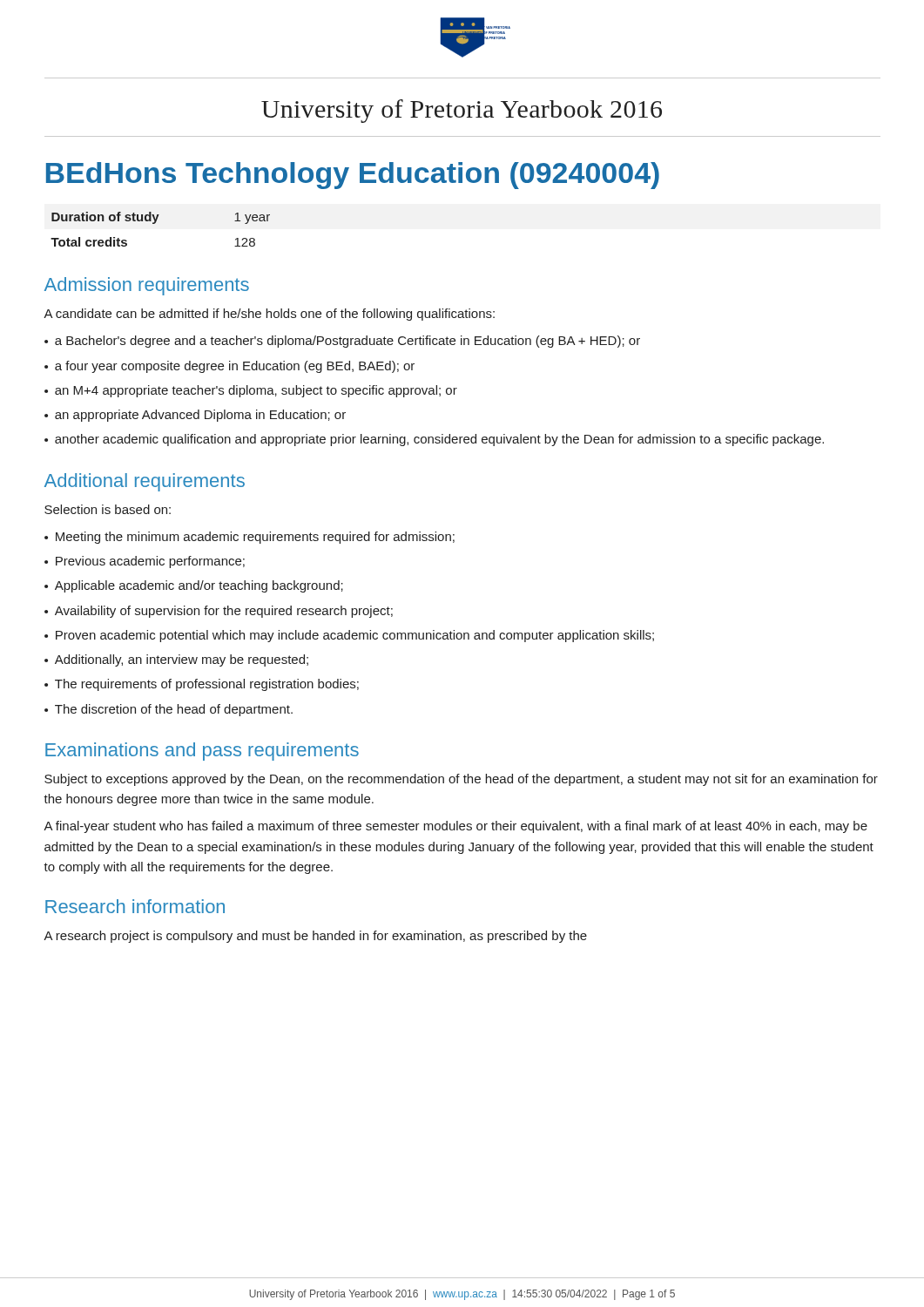Locate the text block starting "•Additionally, an interview may be requested;"
The image size is (924, 1307).
coord(176,660)
